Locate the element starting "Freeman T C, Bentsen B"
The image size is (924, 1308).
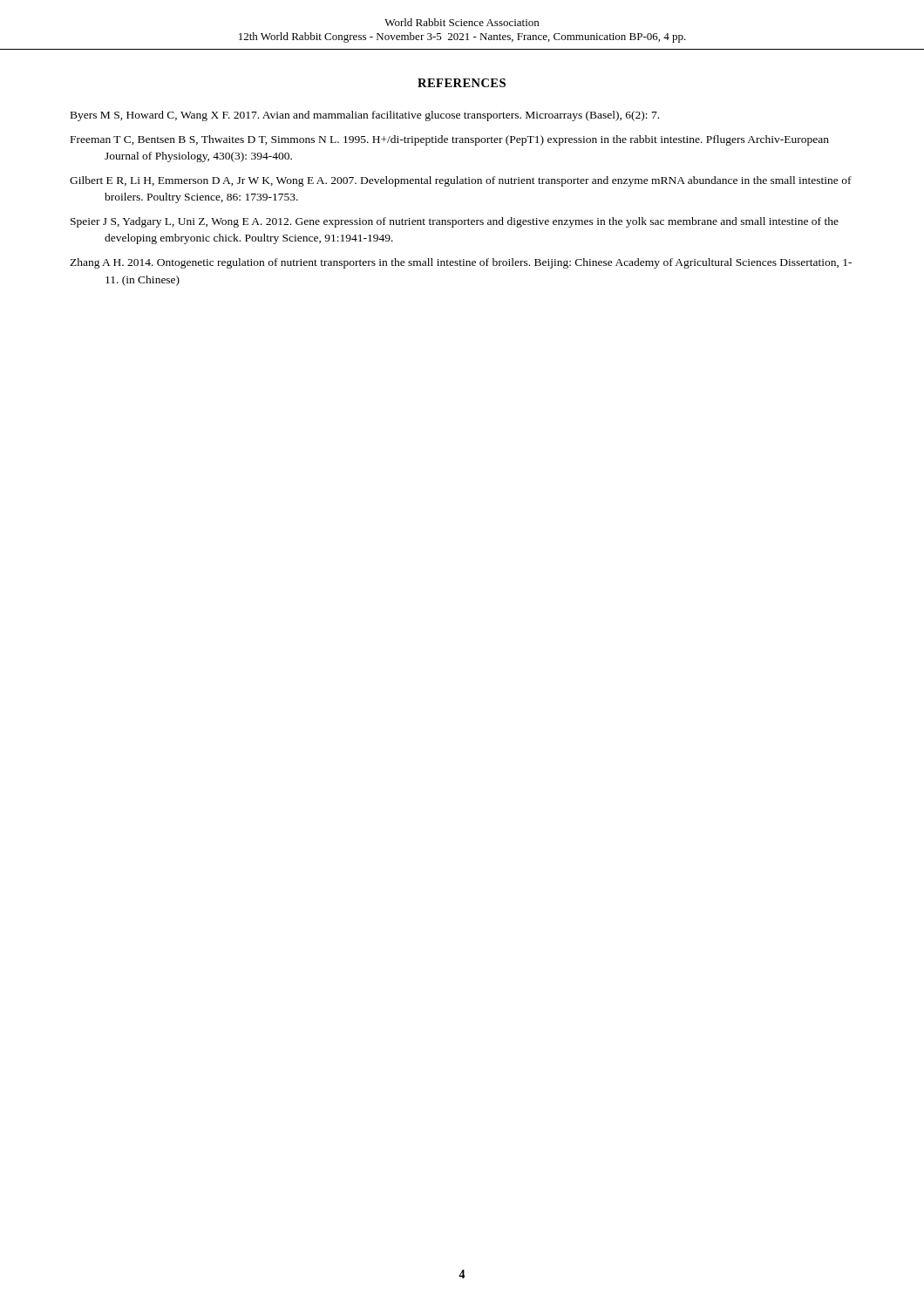pyautogui.click(x=449, y=147)
